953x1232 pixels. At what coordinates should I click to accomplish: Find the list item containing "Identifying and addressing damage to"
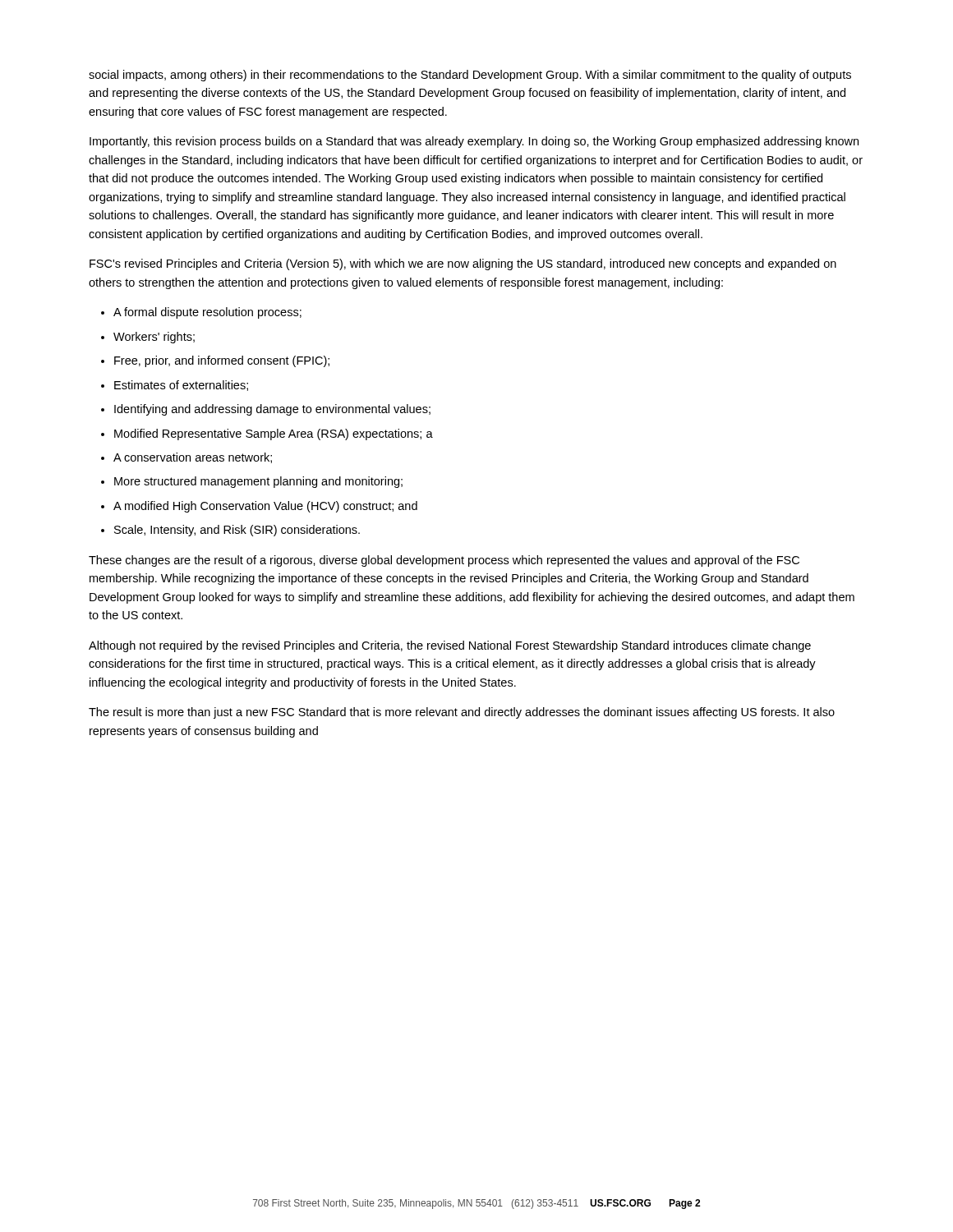pos(272,409)
